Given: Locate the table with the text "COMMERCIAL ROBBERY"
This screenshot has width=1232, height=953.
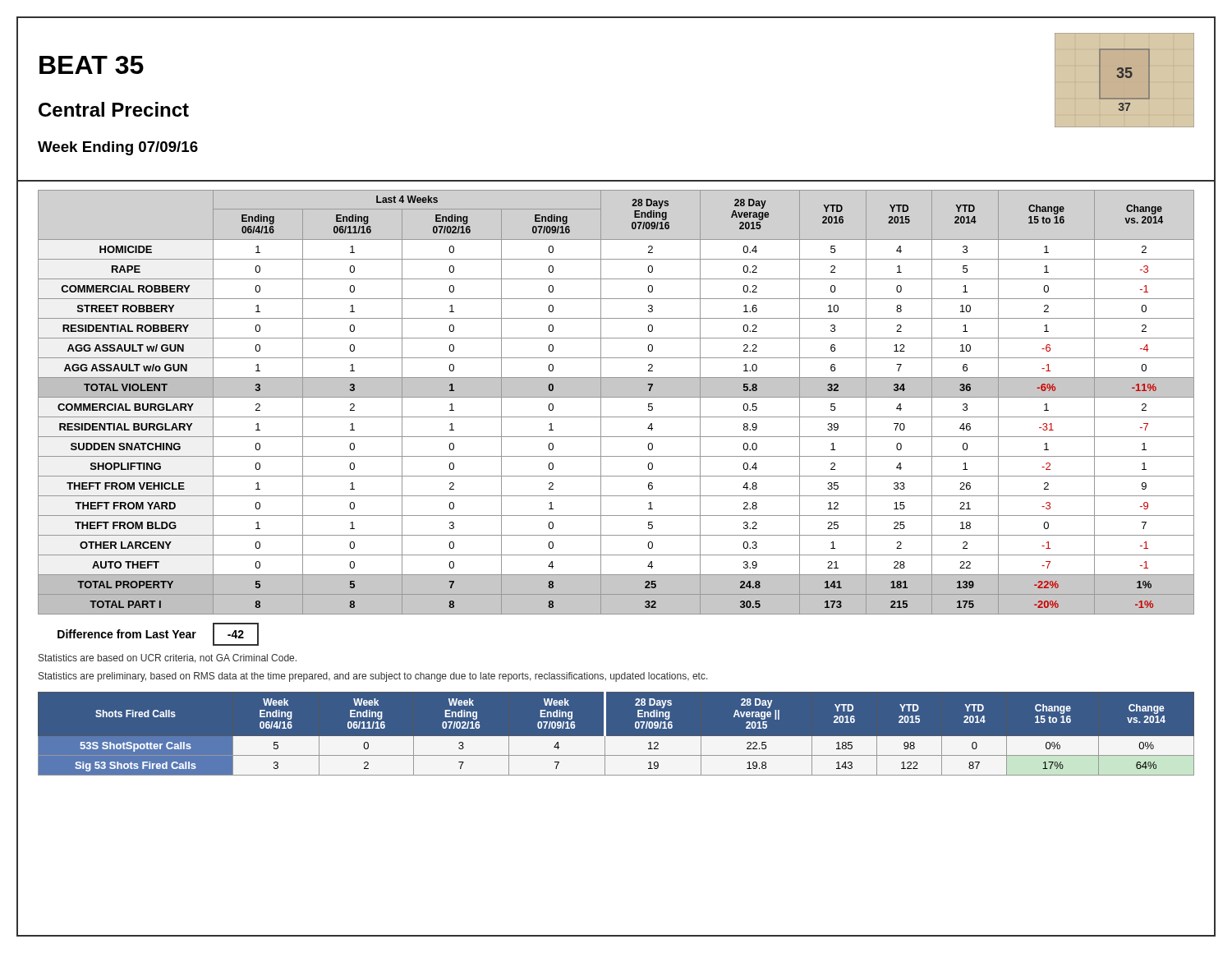Looking at the screenshot, I should pos(616,400).
